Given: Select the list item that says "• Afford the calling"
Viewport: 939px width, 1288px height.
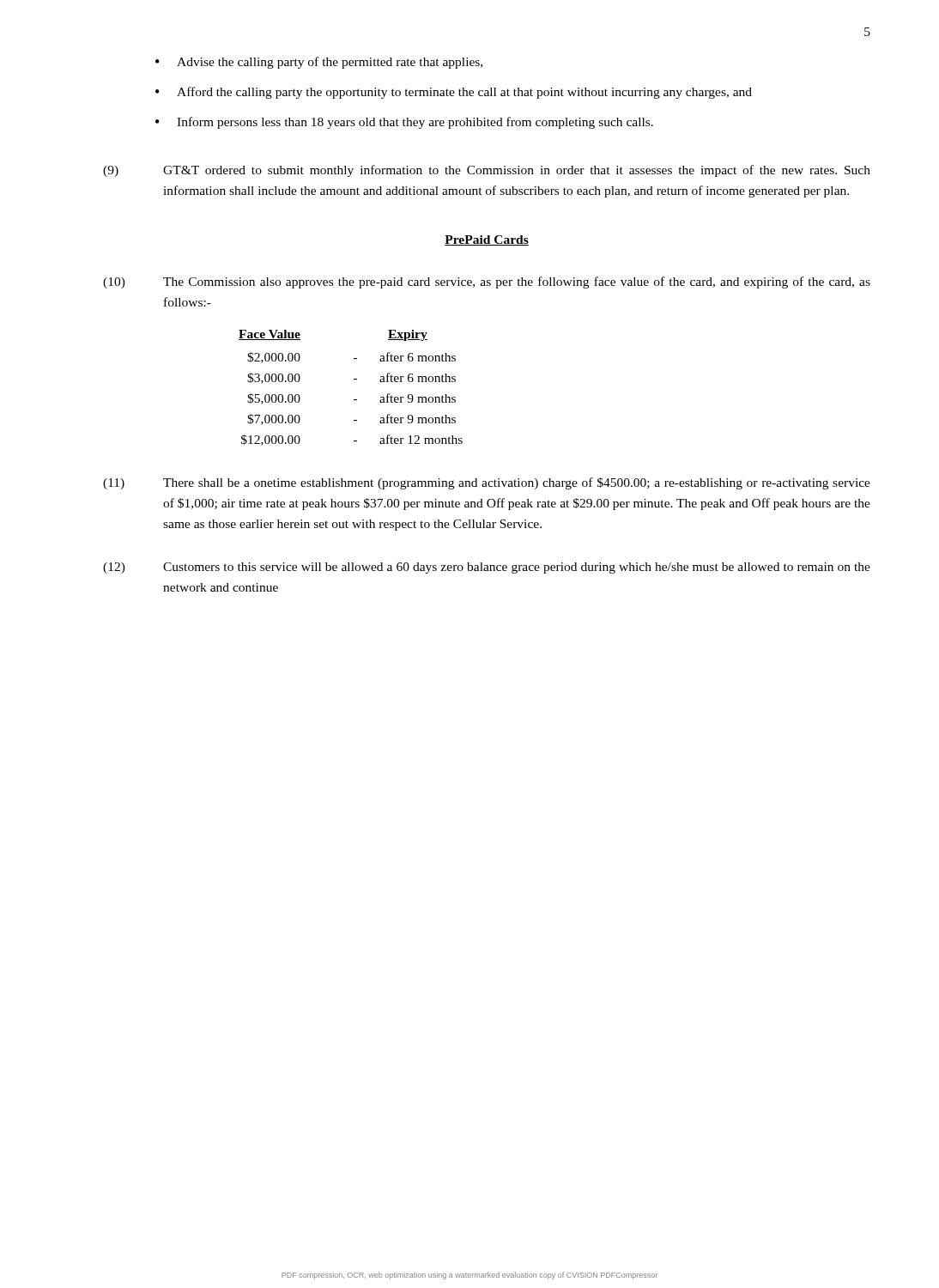Looking at the screenshot, I should pos(512,93).
